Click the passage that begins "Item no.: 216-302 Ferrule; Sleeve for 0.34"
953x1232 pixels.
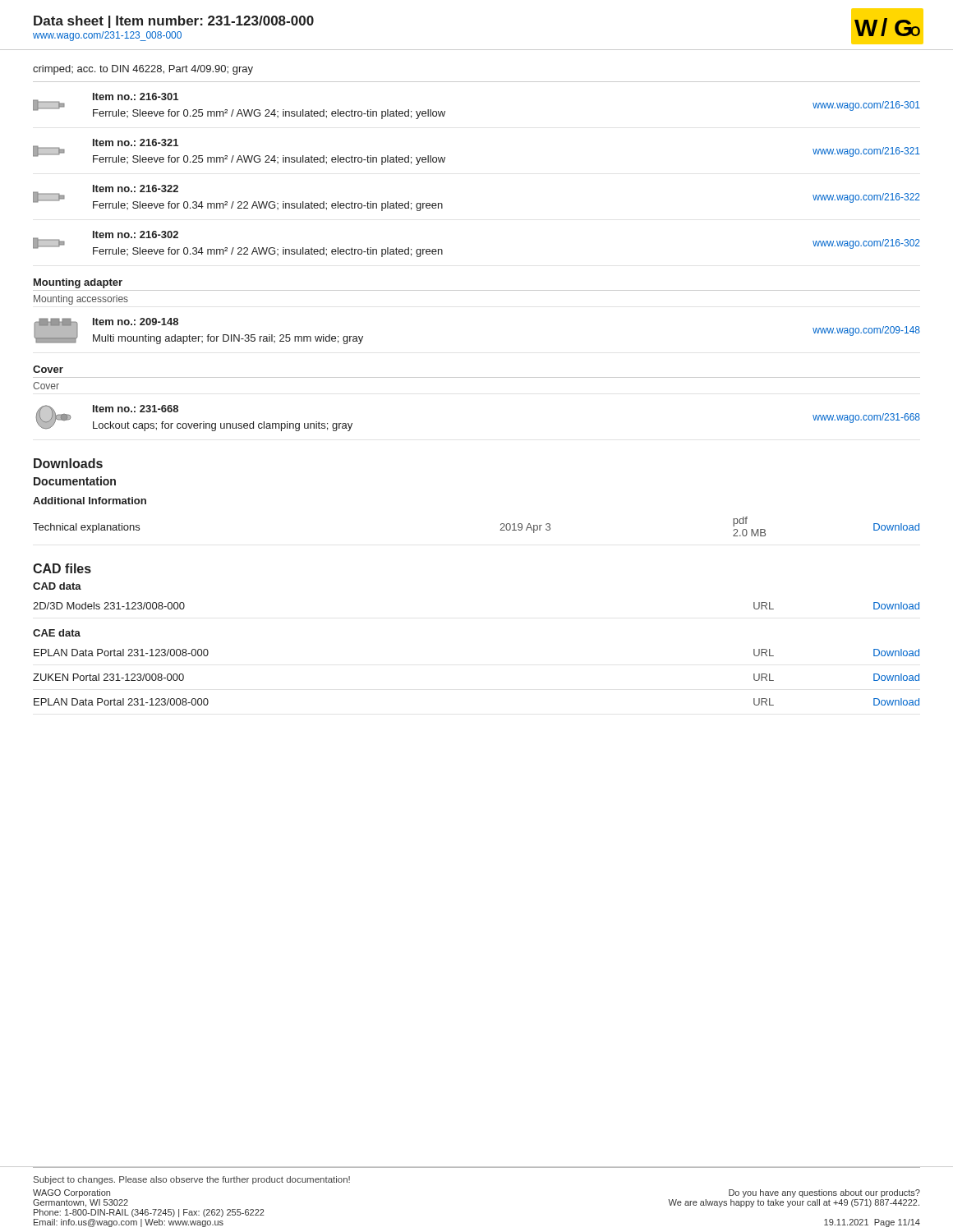pyautogui.click(x=160, y=249)
